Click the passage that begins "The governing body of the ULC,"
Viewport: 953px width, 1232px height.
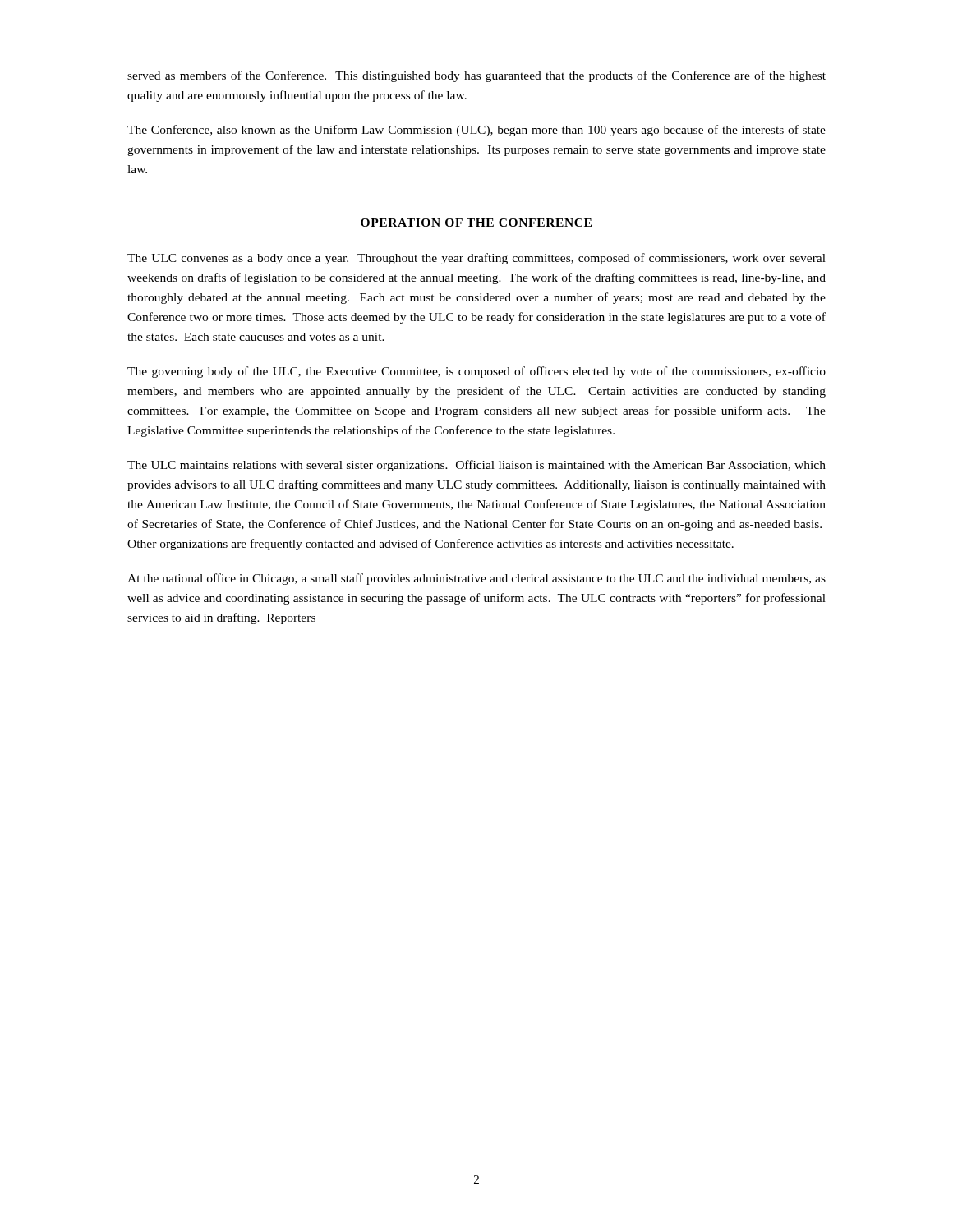pos(476,401)
